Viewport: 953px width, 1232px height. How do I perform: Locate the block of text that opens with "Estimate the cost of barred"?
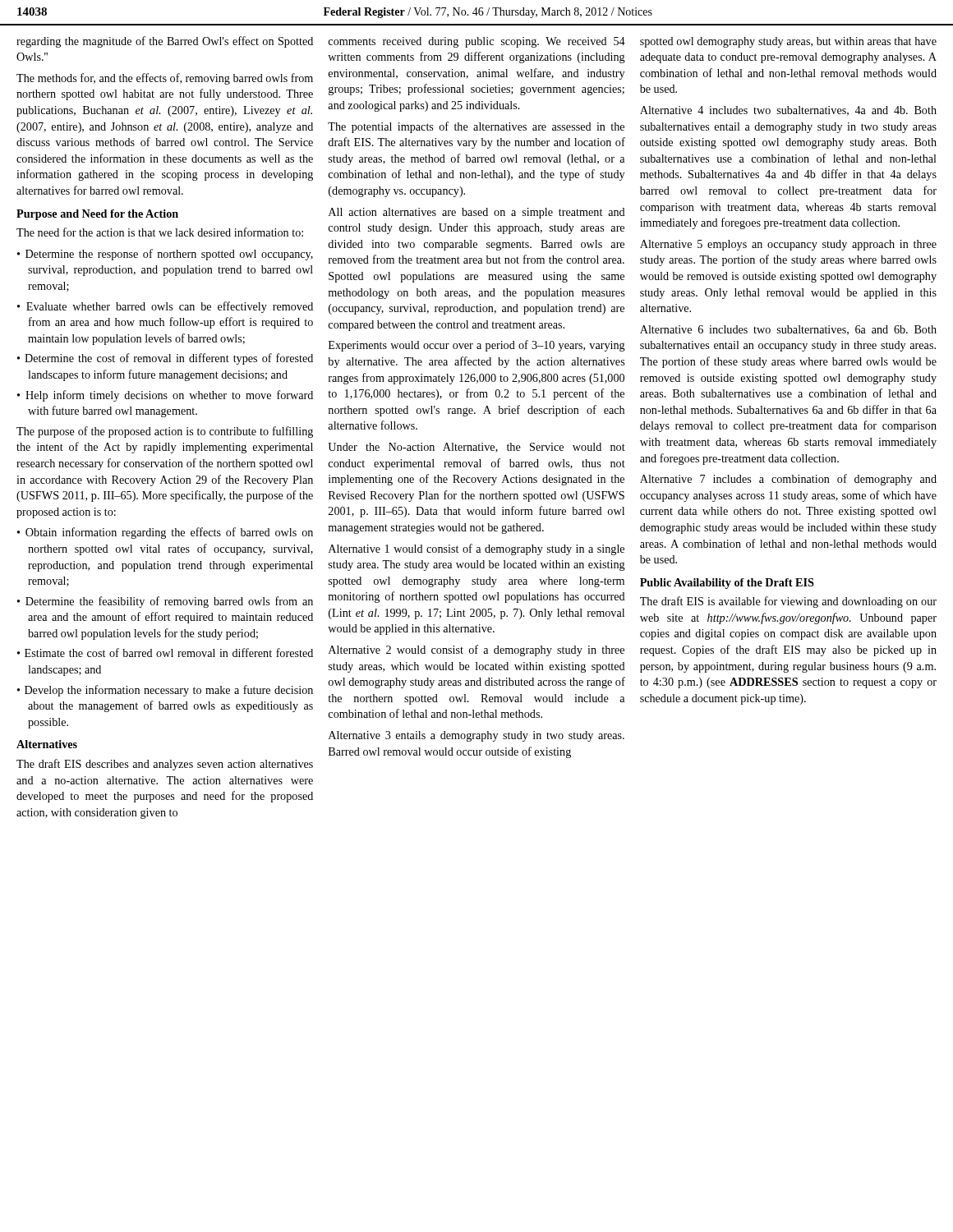coord(165,662)
